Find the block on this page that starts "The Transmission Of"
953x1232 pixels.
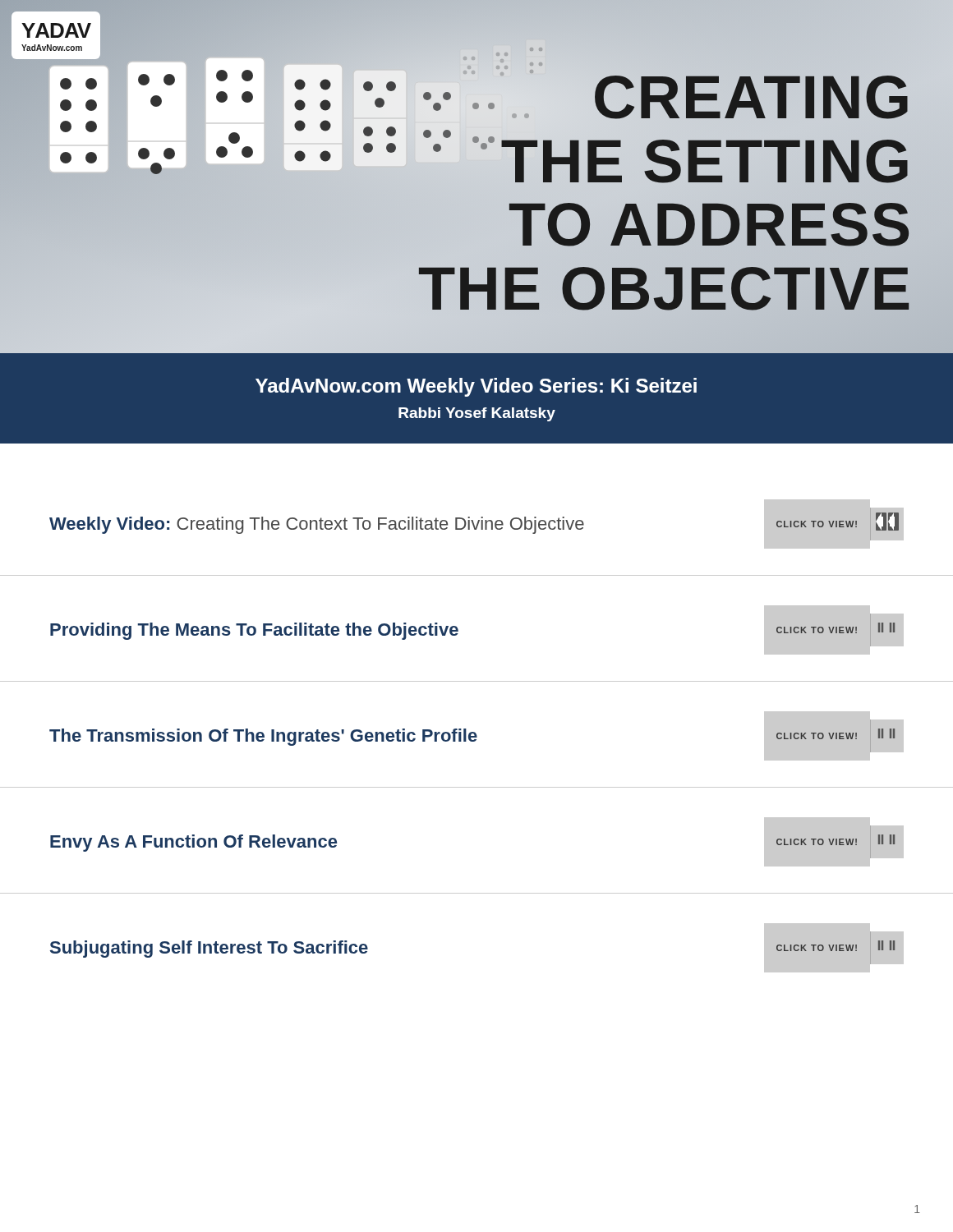point(476,736)
